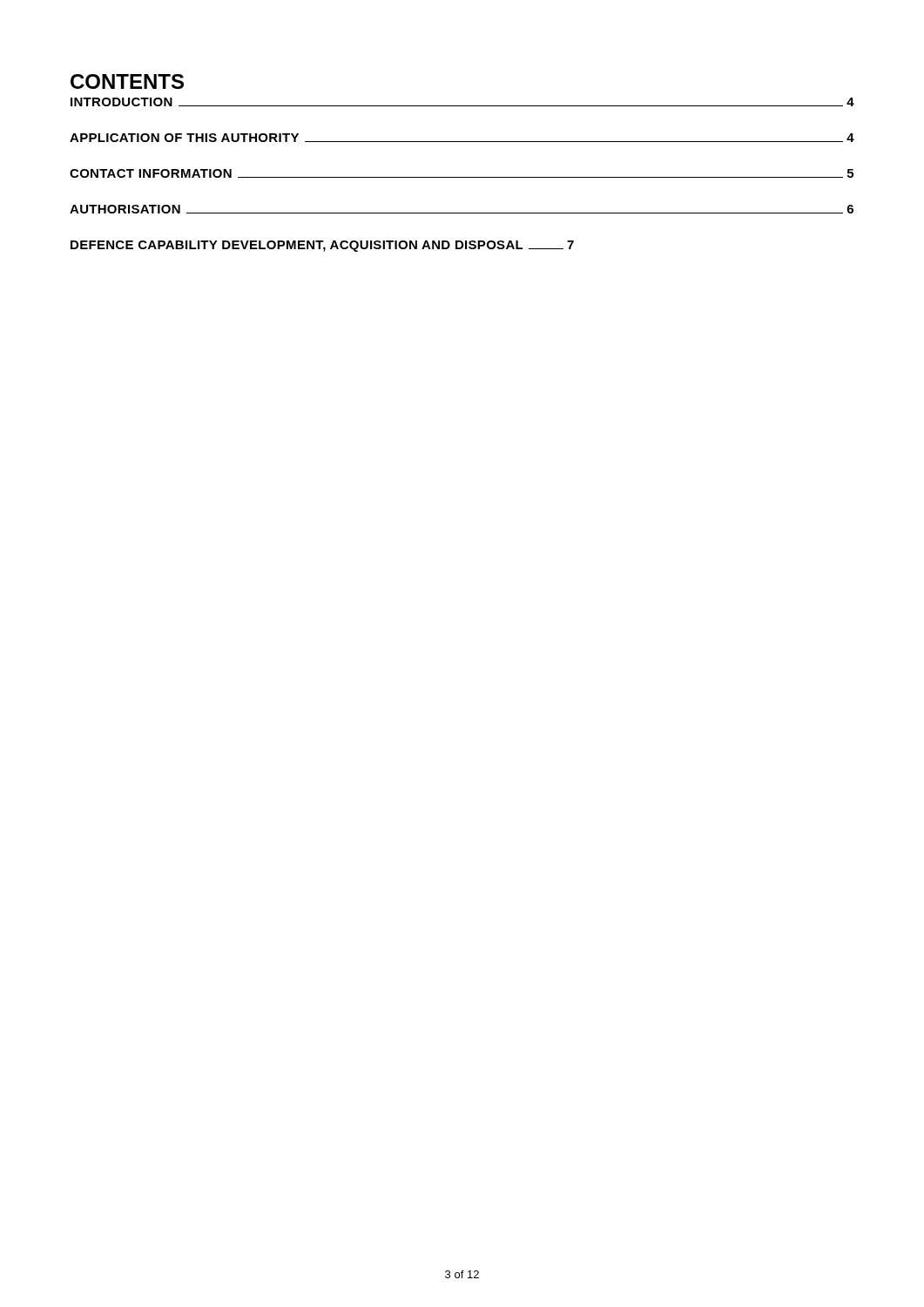Locate the list item that says "CONTACT INFORMATION 5"
The height and width of the screenshot is (1307, 924).
point(462,173)
